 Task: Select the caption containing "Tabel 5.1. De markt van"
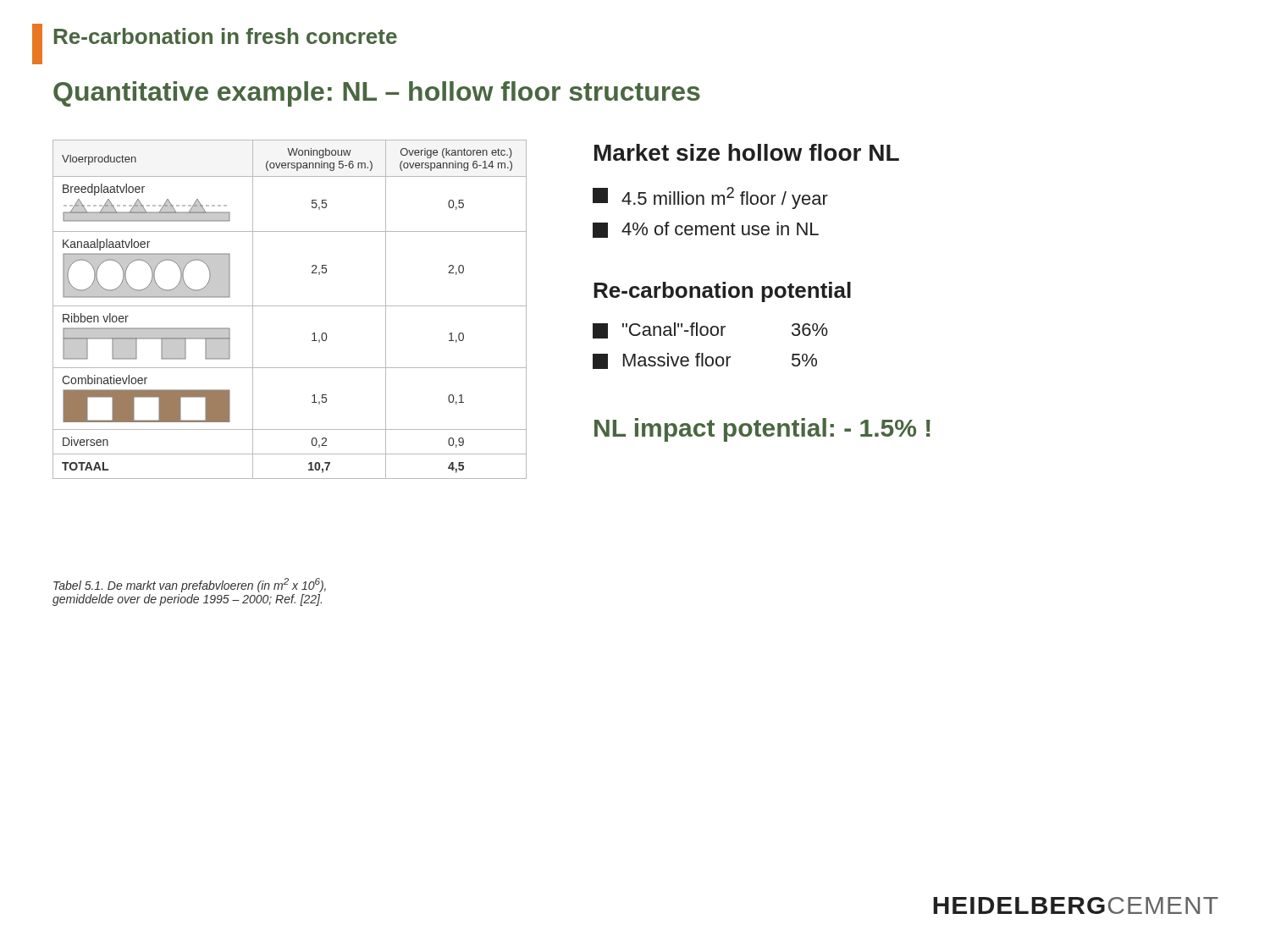tap(190, 590)
